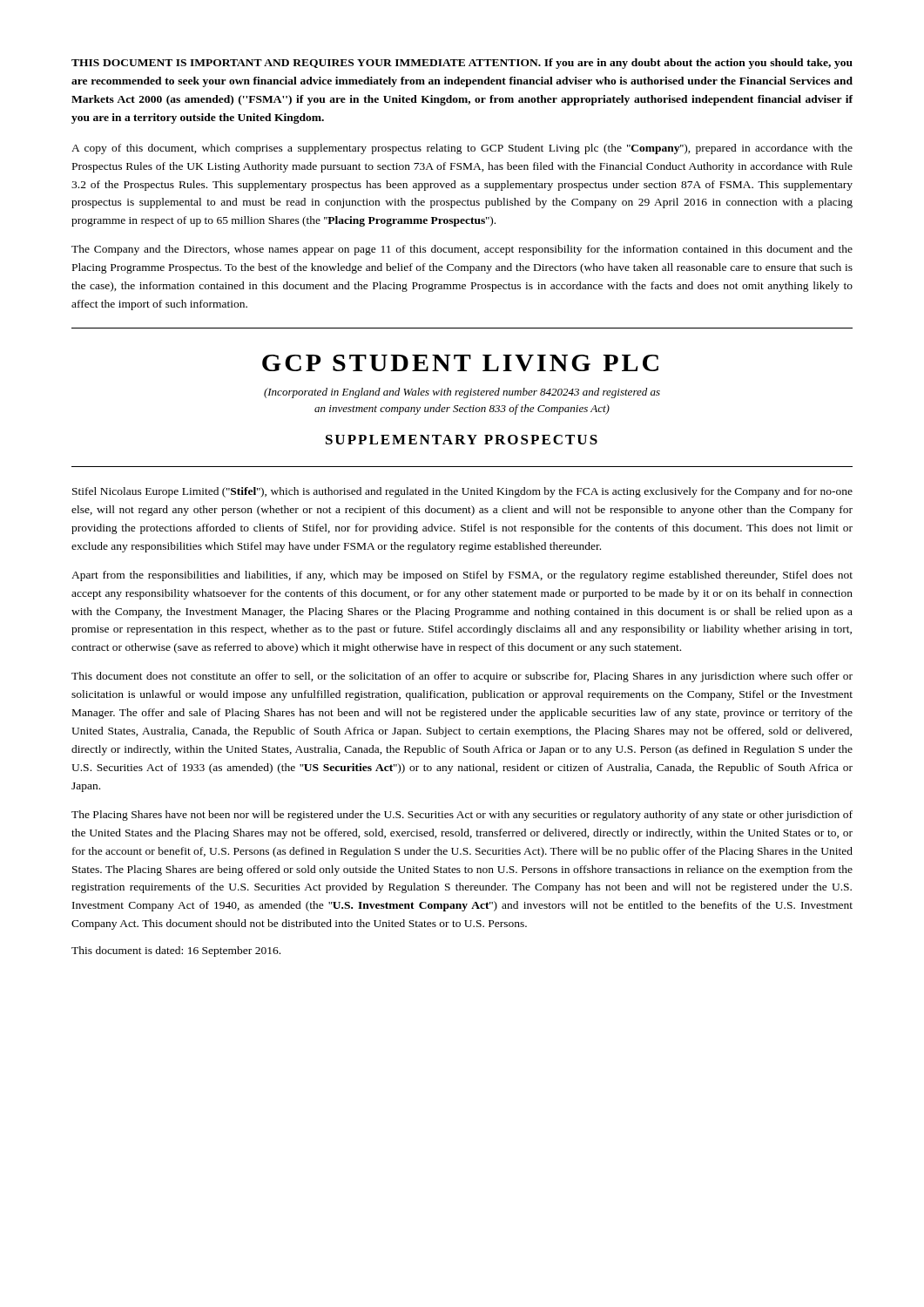The image size is (924, 1307).
Task: Locate the block of text that opens with "The Company and the"
Action: click(x=462, y=276)
